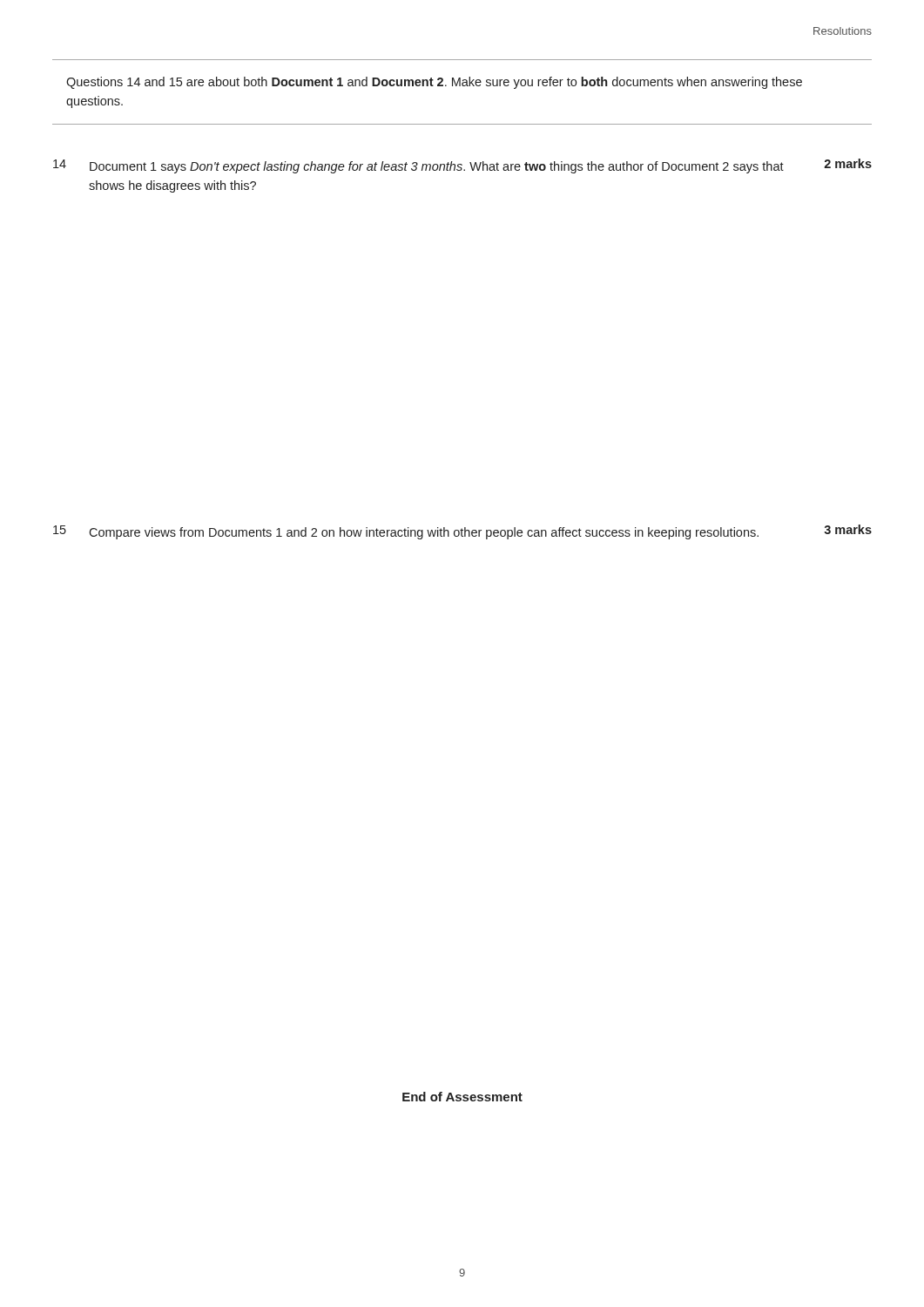This screenshot has width=924, height=1307.
Task: Find the block starting "15 Compare views from Documents"
Action: 462,533
